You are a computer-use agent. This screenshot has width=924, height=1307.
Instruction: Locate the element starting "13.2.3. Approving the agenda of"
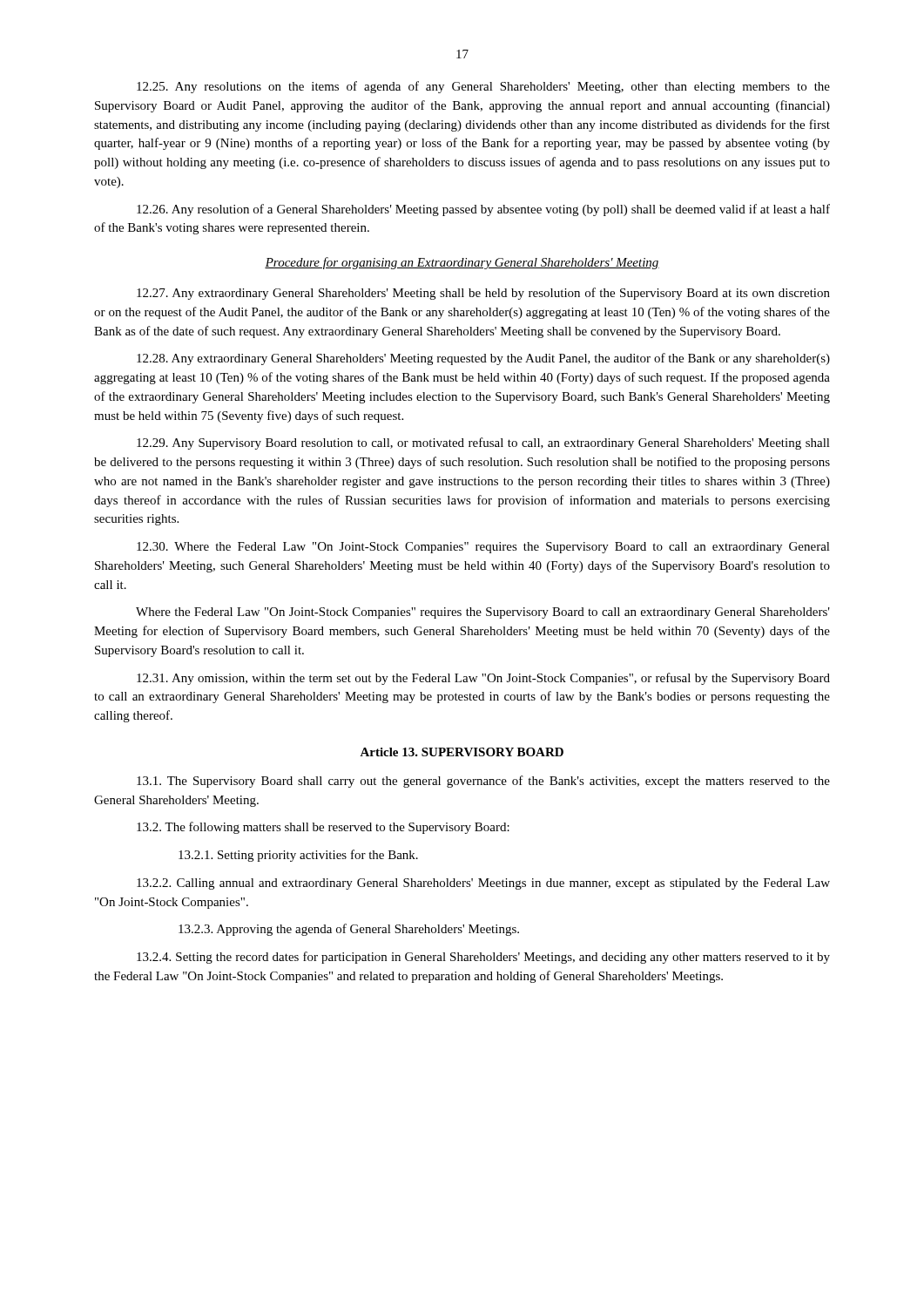[x=462, y=930]
